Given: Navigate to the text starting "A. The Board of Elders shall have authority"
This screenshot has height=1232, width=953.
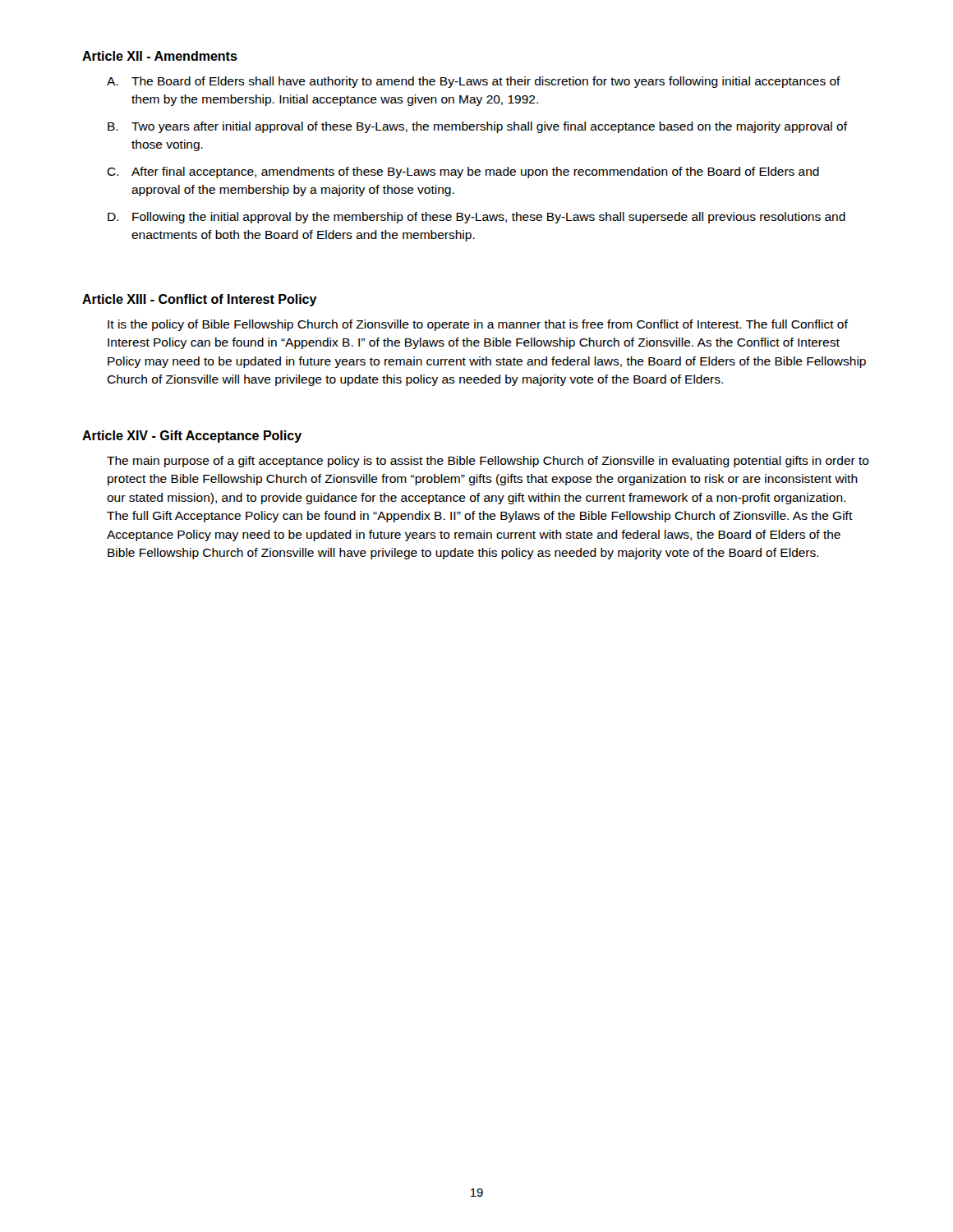Looking at the screenshot, I should click(x=489, y=91).
